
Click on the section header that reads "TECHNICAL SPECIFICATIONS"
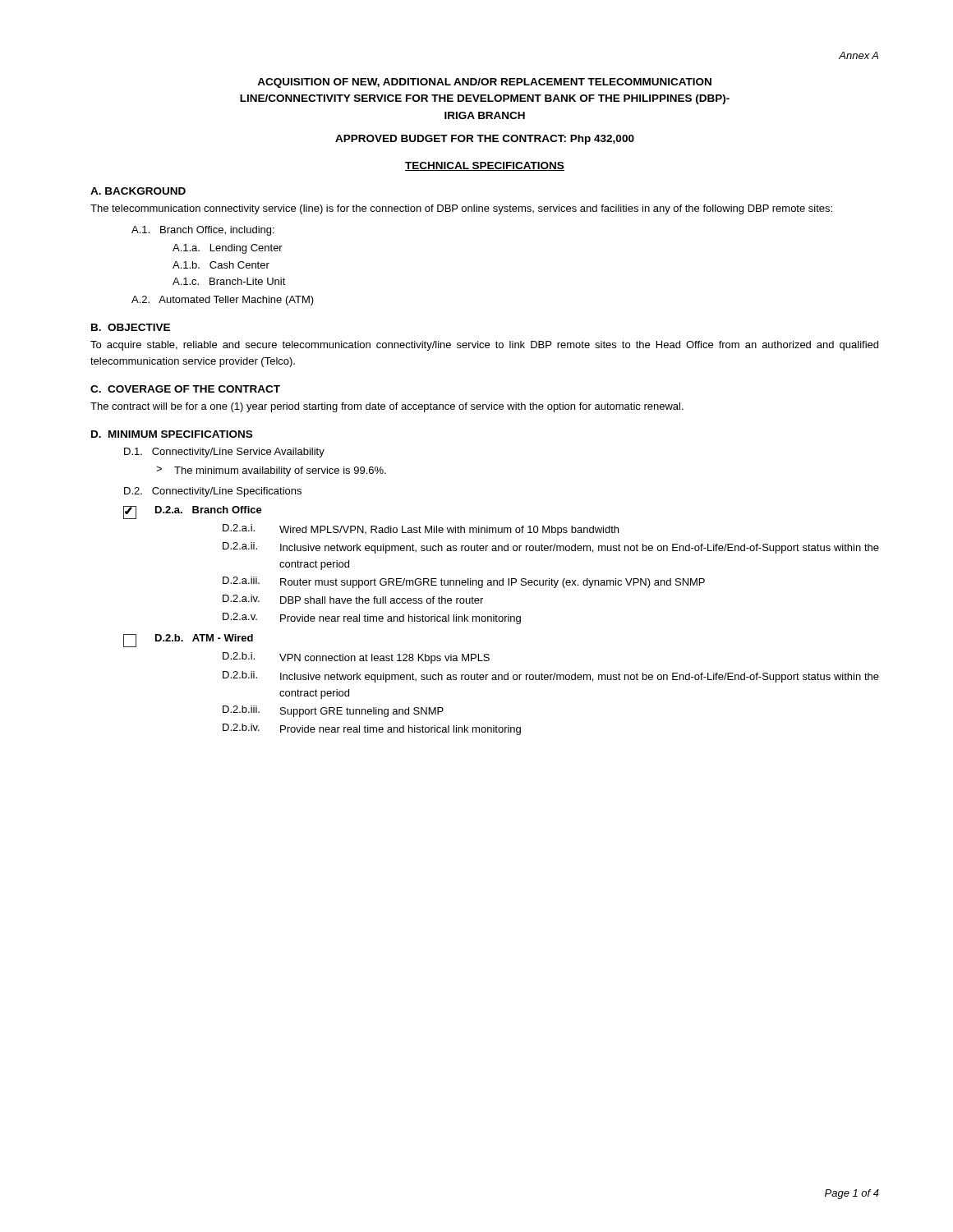485,165
